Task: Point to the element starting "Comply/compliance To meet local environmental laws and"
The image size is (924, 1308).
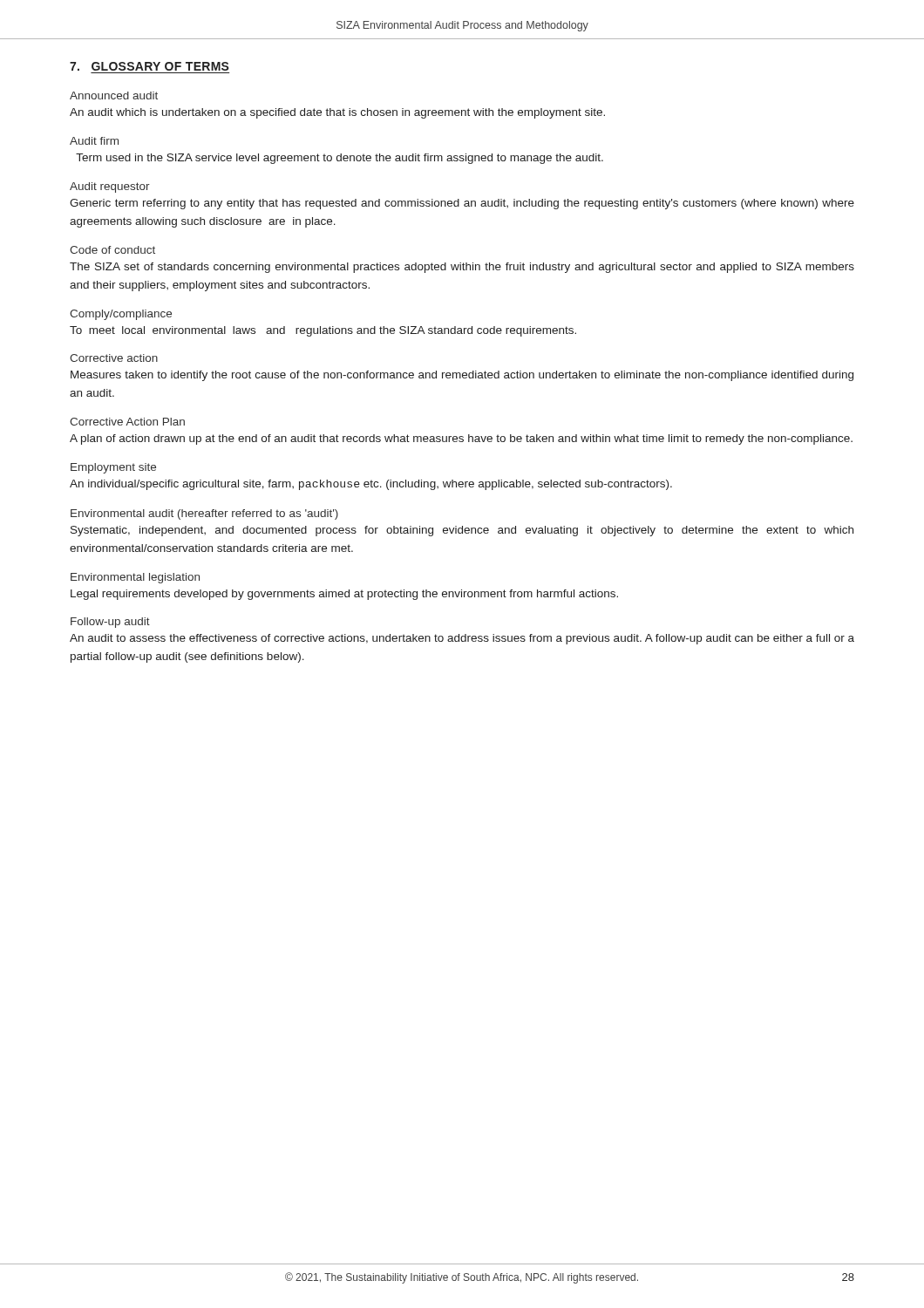Action: (x=462, y=323)
